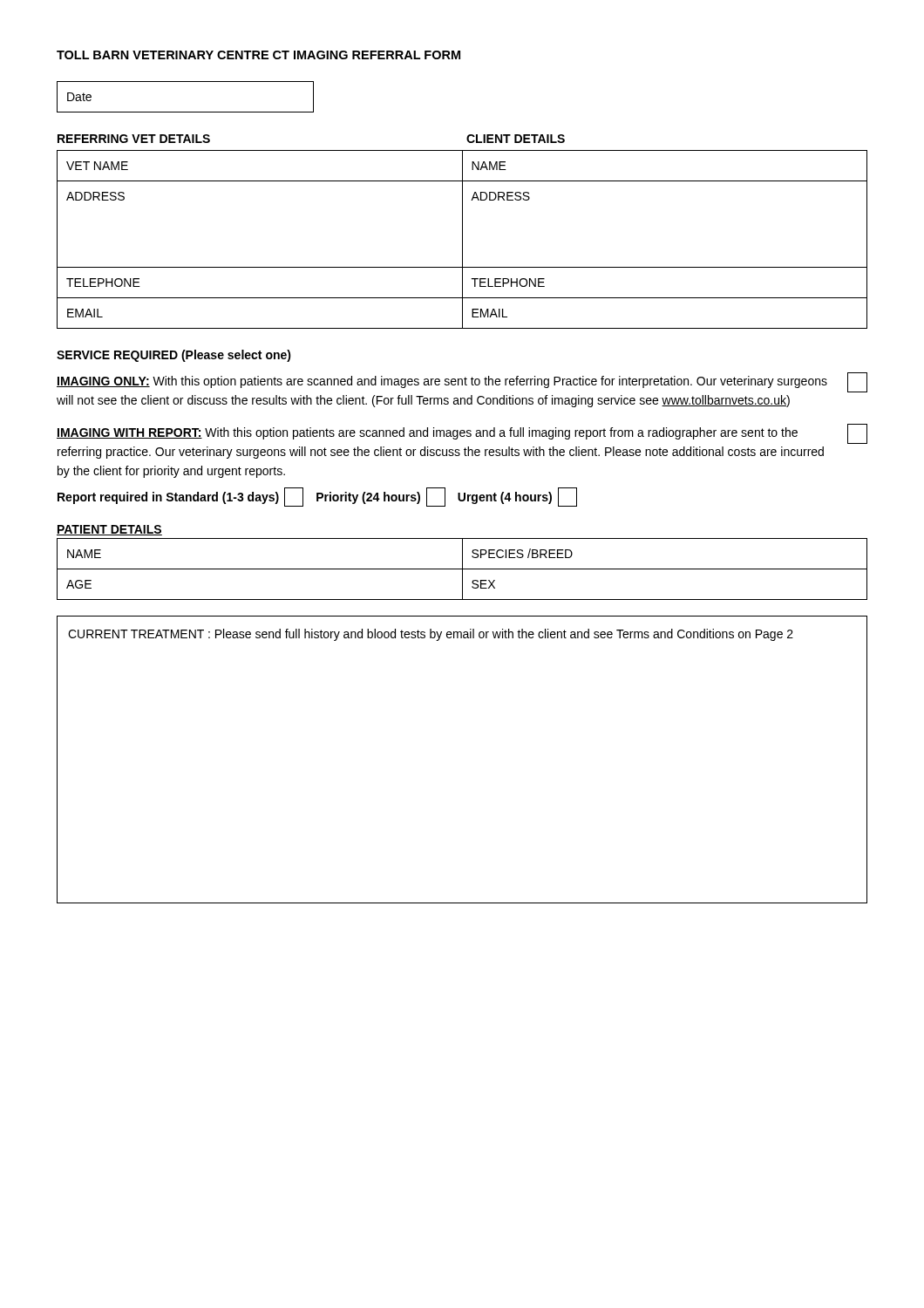924x1308 pixels.
Task: Locate the table with the text "Date"
Action: [x=185, y=97]
